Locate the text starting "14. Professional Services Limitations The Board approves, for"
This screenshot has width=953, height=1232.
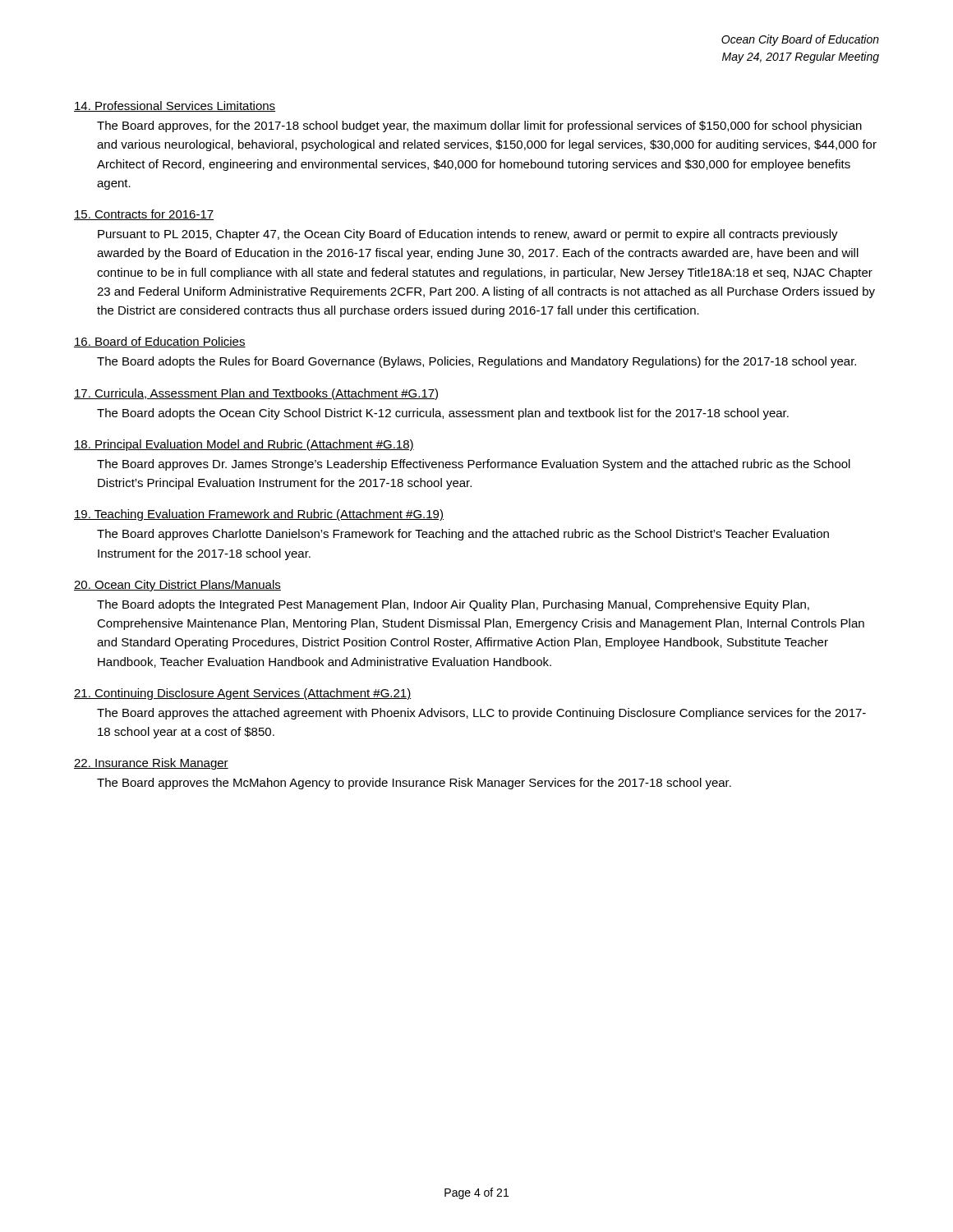pyautogui.click(x=476, y=145)
